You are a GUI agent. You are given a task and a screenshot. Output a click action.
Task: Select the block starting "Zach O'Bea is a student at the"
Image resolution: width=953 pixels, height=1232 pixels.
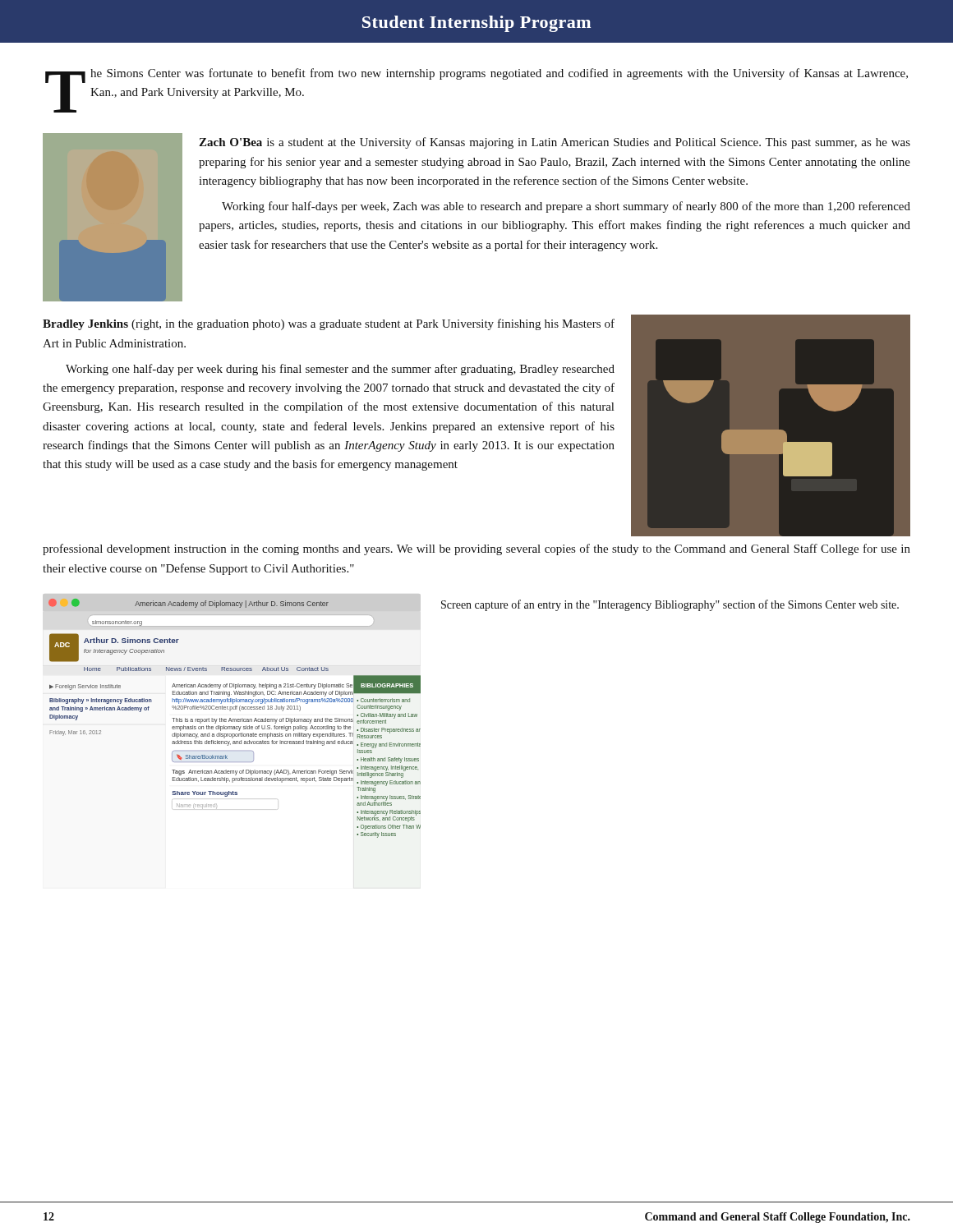point(555,194)
